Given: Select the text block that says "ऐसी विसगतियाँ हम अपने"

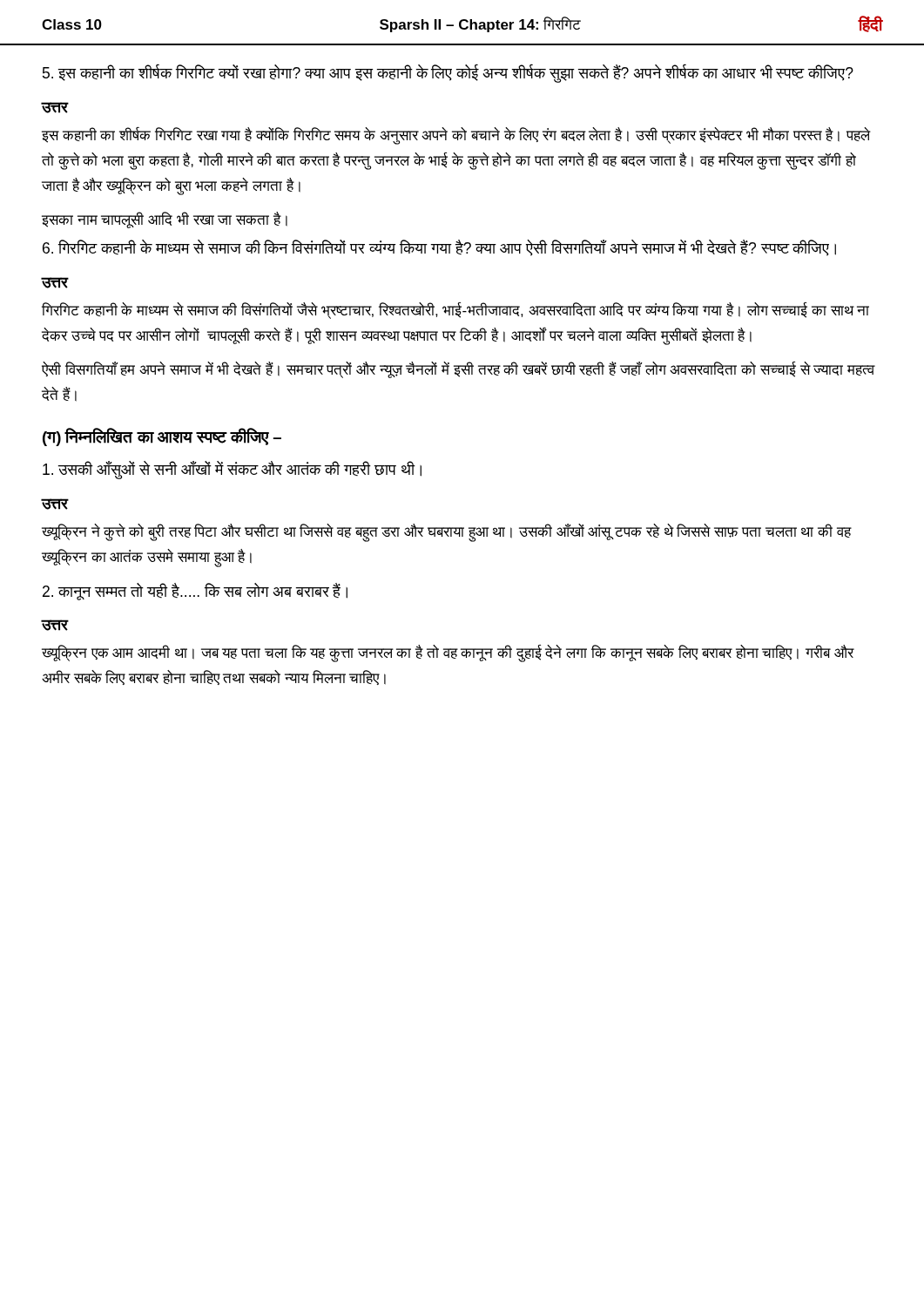Looking at the screenshot, I should coord(458,383).
